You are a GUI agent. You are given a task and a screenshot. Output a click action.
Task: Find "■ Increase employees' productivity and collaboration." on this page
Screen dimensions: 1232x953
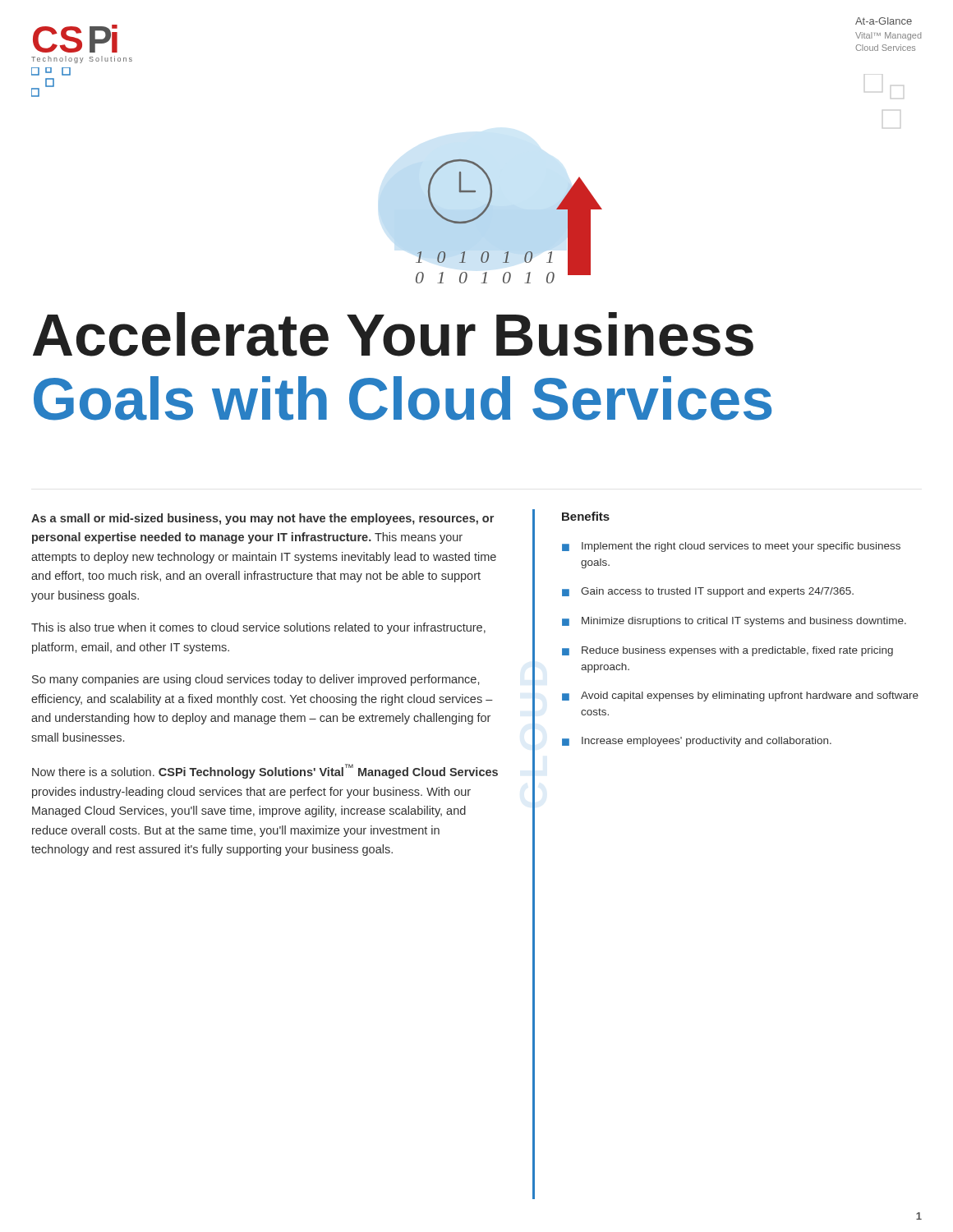coord(697,741)
